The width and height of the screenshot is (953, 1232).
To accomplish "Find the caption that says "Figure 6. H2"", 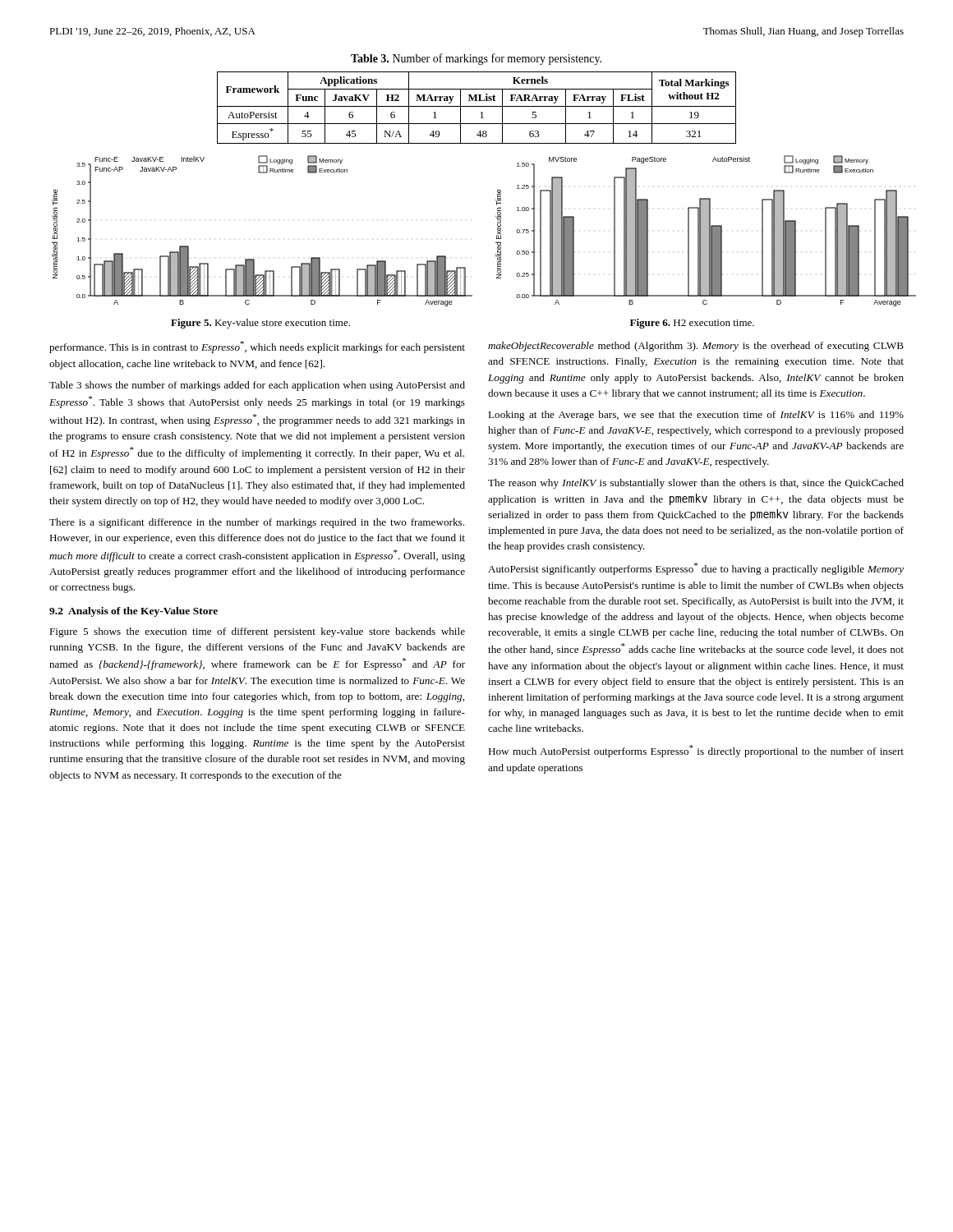I will pyautogui.click(x=692, y=323).
